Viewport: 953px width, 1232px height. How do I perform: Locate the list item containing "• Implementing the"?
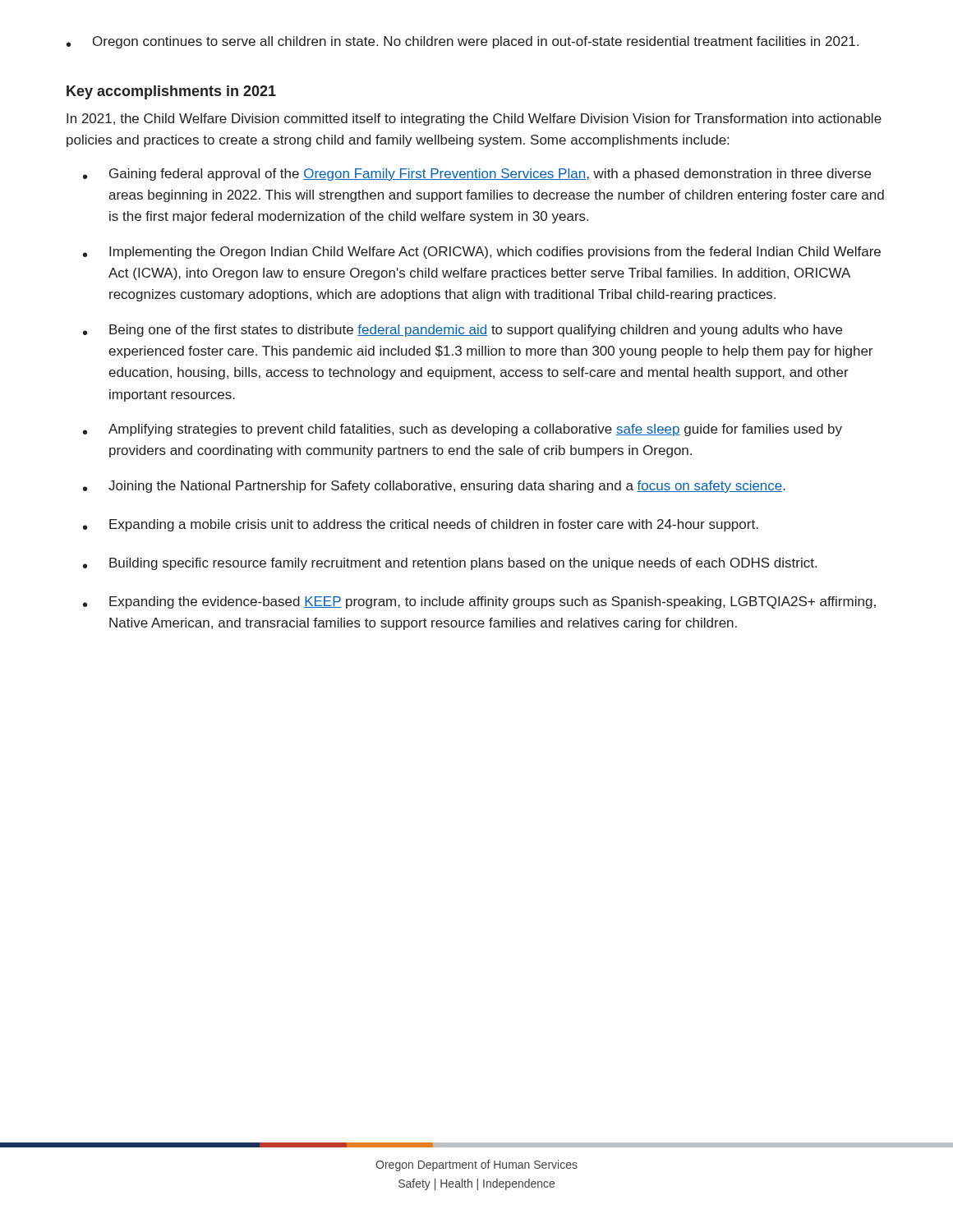click(x=485, y=274)
